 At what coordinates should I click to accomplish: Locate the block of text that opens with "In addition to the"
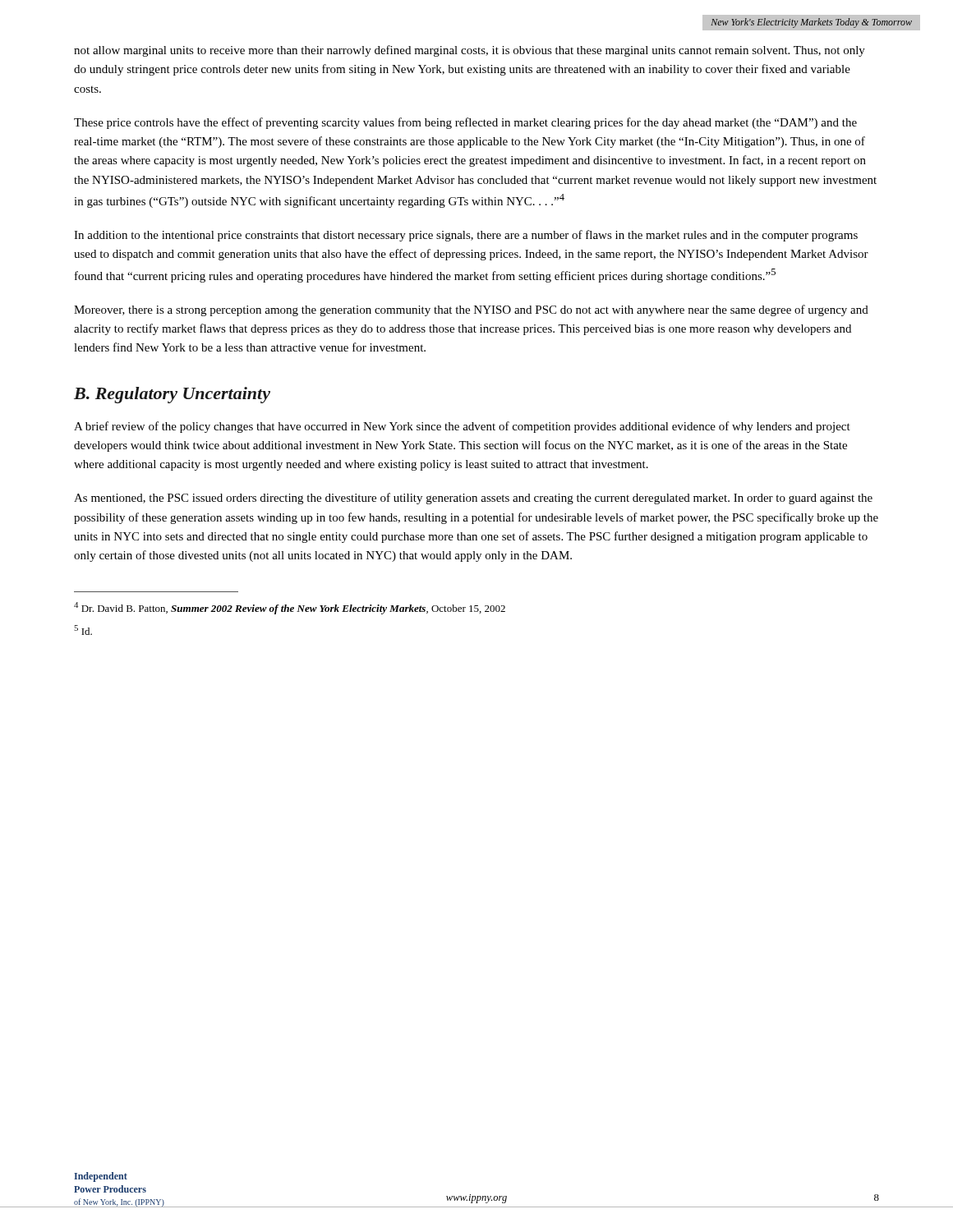(x=471, y=255)
